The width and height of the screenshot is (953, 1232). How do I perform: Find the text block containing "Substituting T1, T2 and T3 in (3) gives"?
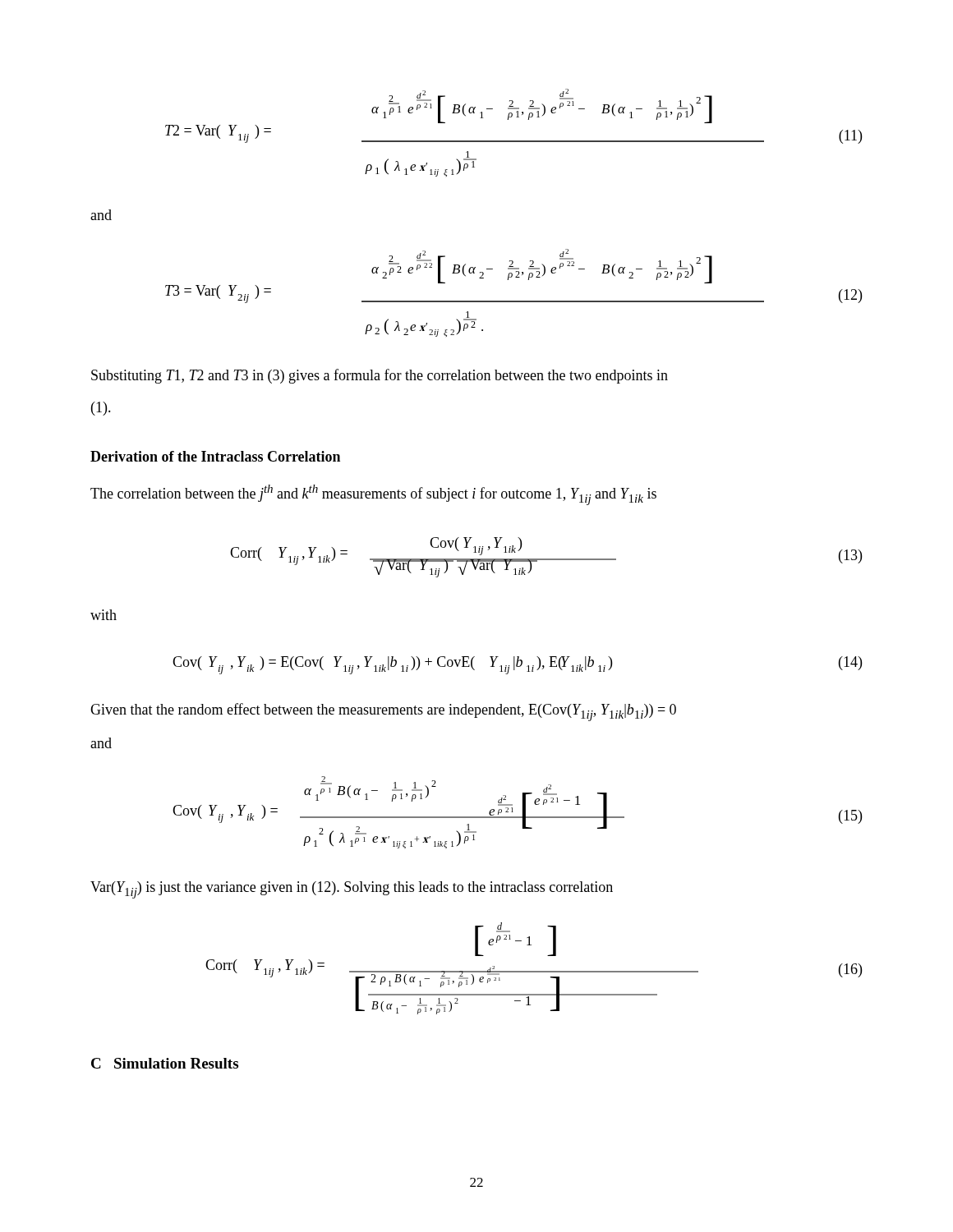click(x=379, y=375)
